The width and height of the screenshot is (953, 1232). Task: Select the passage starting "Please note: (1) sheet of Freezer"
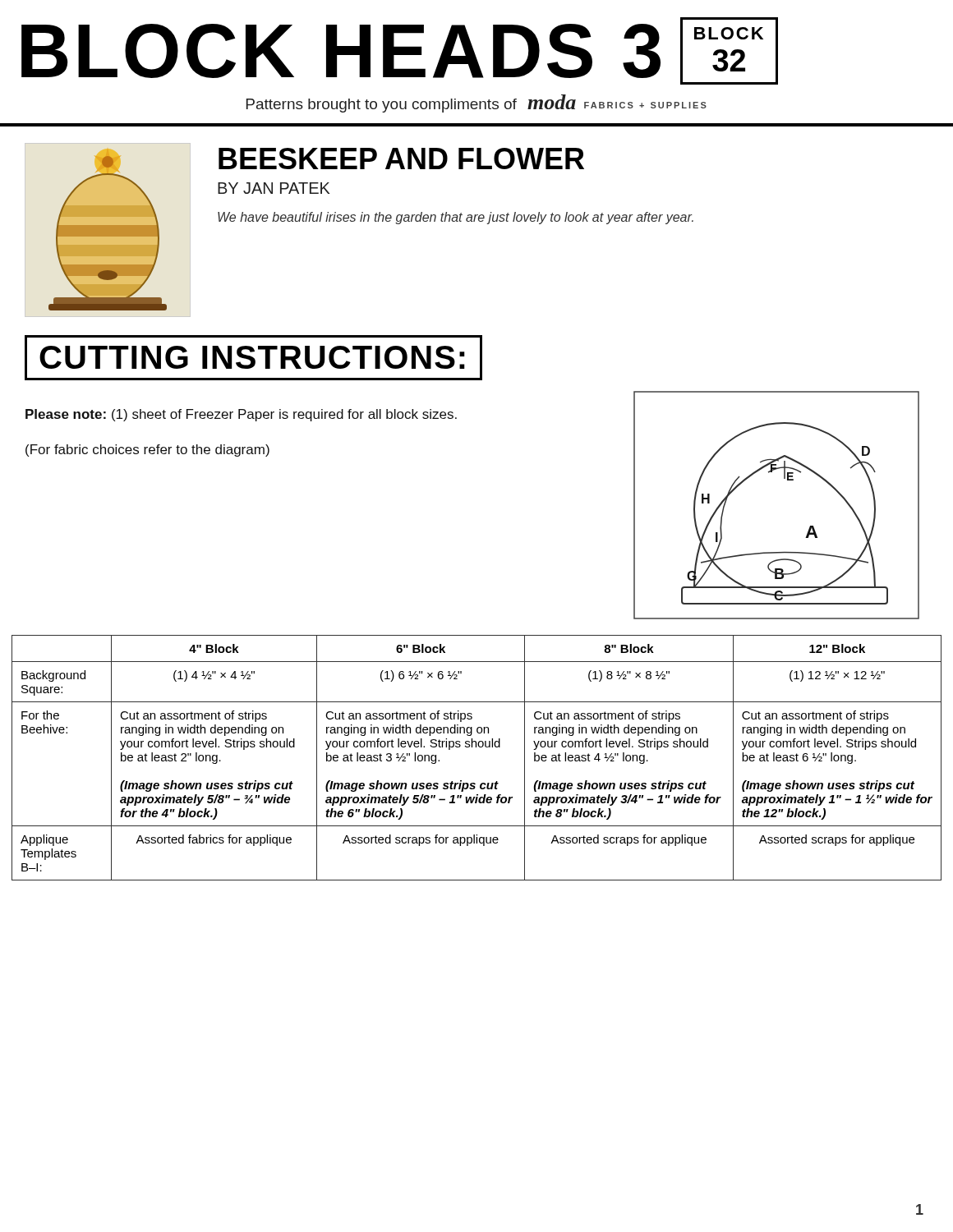[x=241, y=414]
